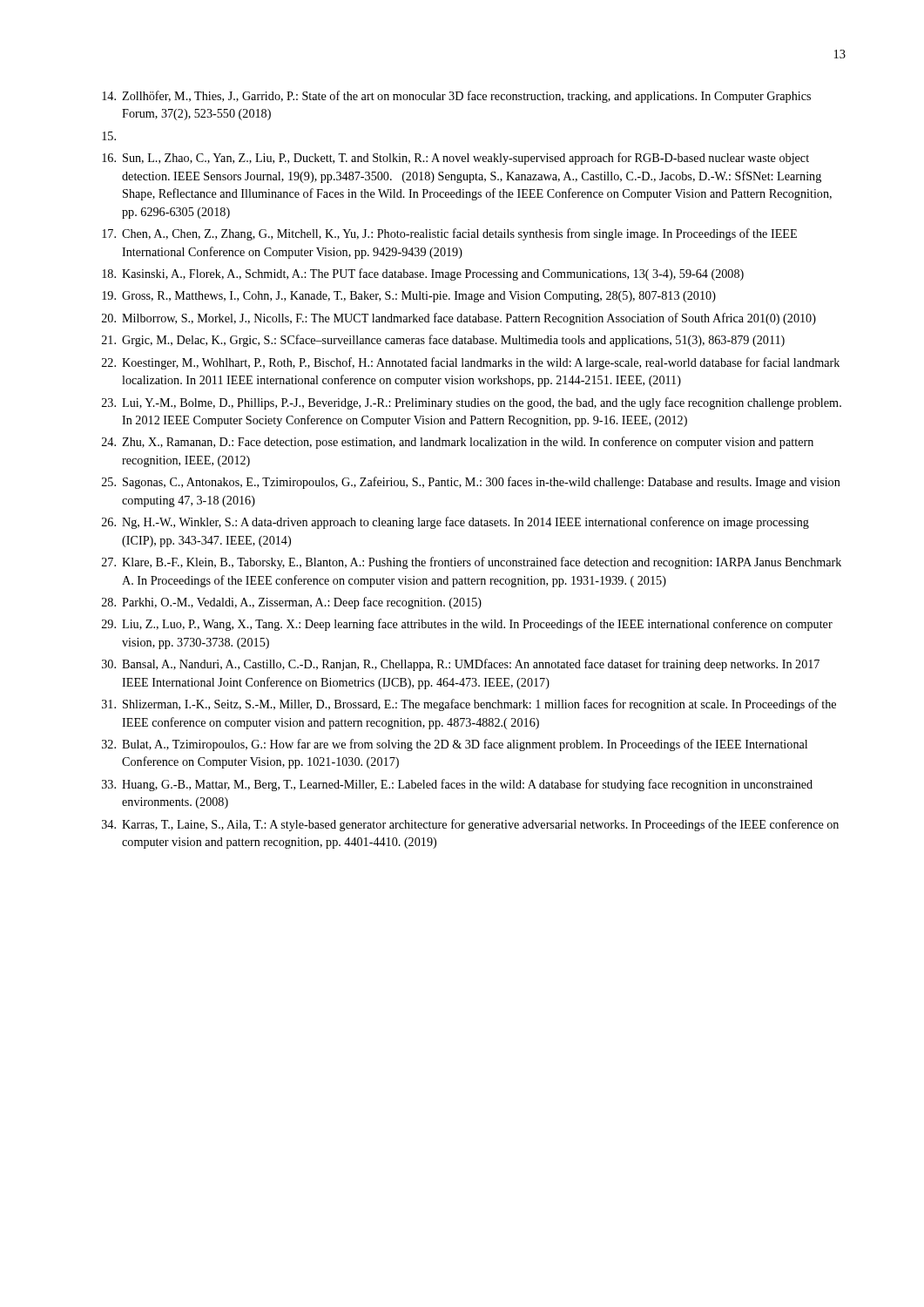Find the list item that reads "29. Liu, Z., Luo, P., Wang,"
Screen dimensions: 1307x924
pos(468,633)
